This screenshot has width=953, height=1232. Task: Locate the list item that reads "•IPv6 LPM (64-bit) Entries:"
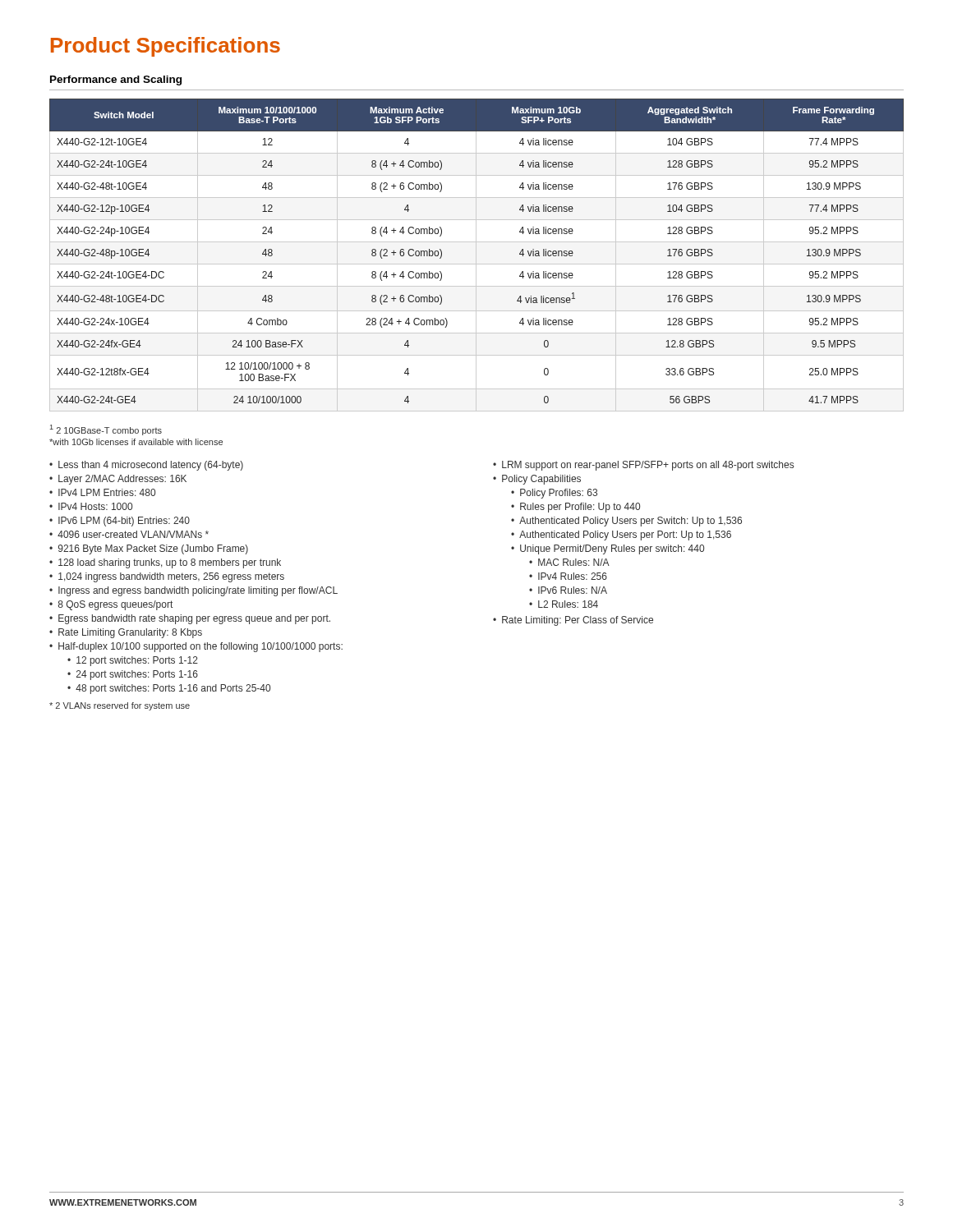point(120,521)
